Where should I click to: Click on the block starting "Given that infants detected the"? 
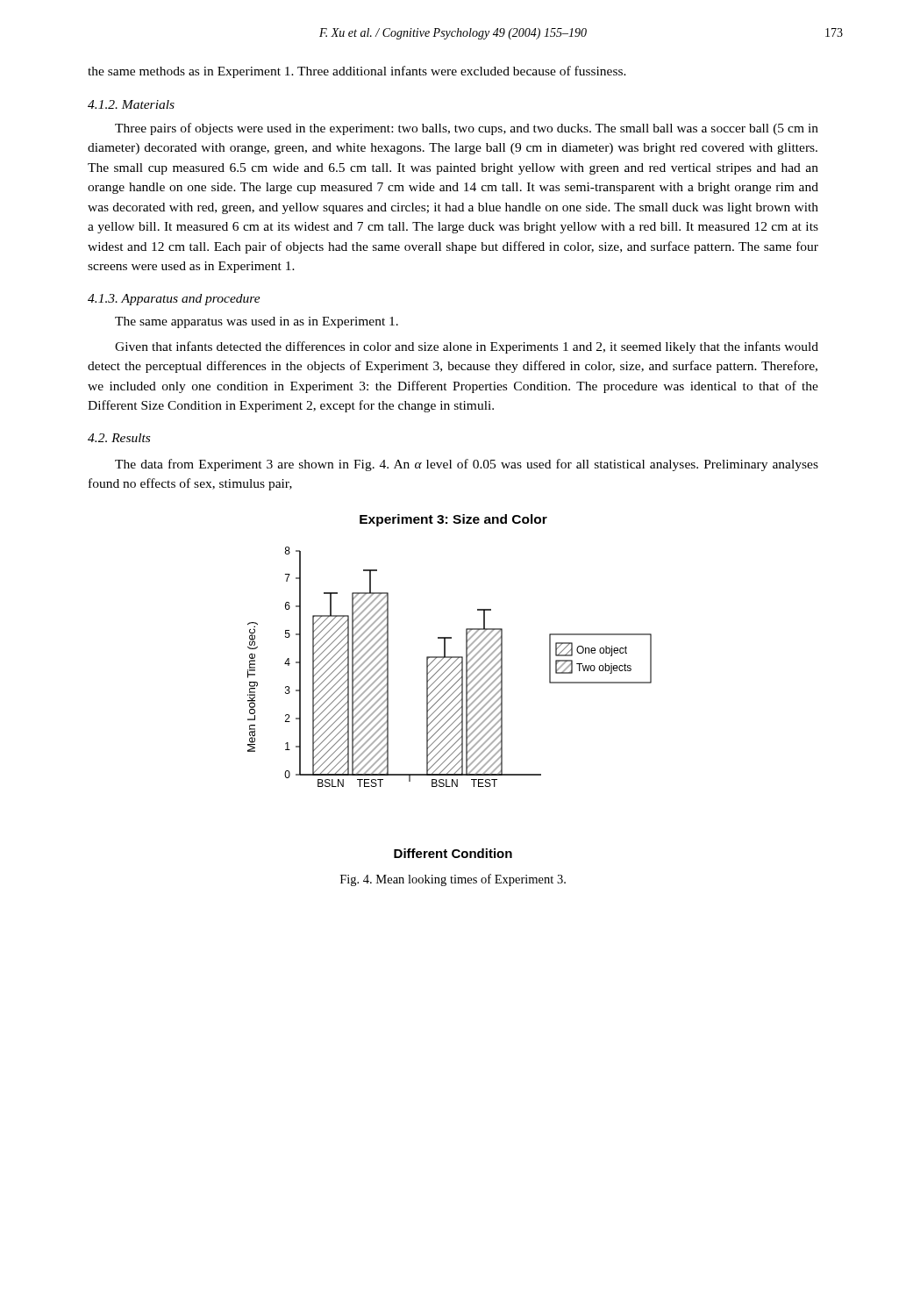pos(453,375)
